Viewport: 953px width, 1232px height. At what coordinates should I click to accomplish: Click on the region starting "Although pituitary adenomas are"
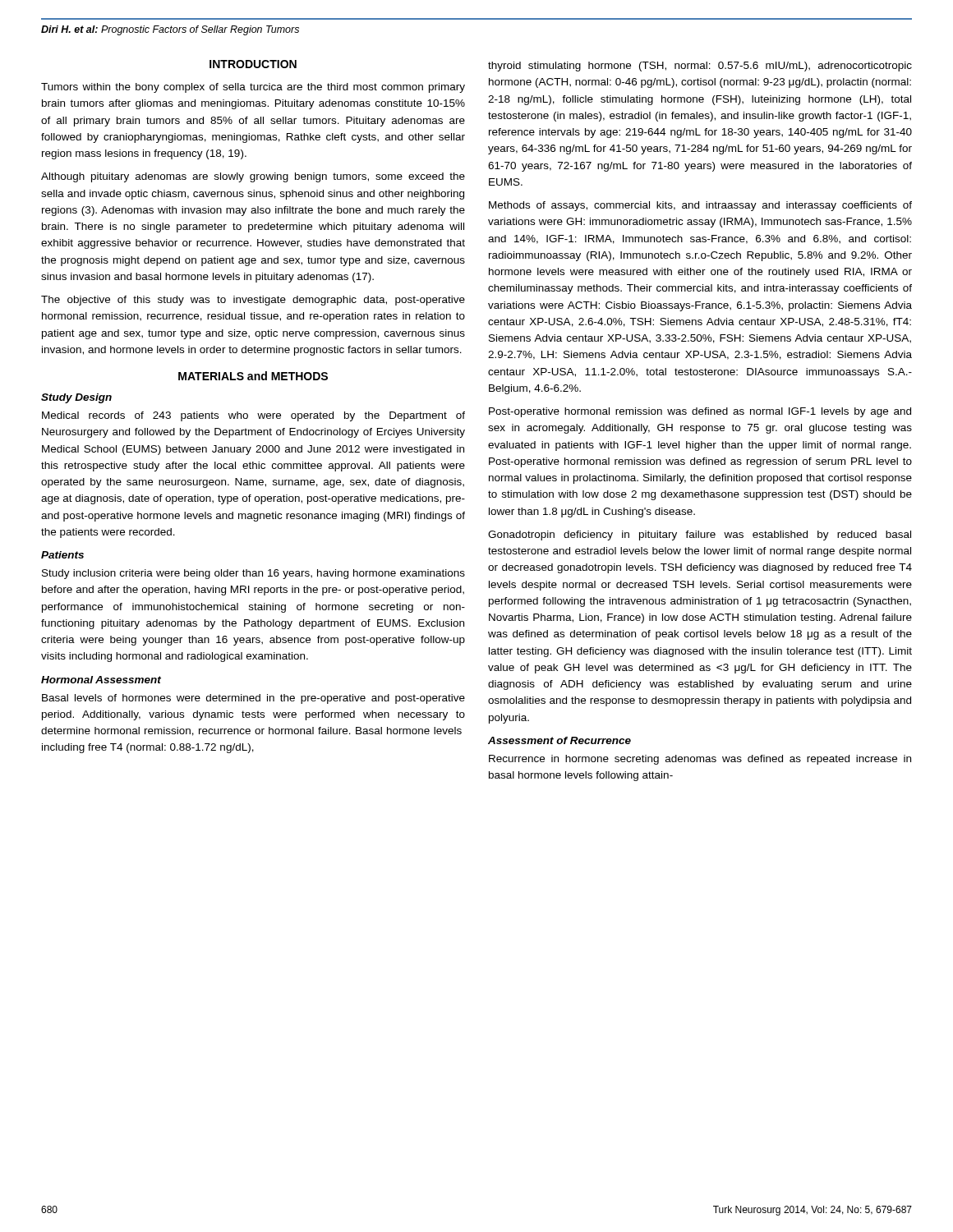253,227
